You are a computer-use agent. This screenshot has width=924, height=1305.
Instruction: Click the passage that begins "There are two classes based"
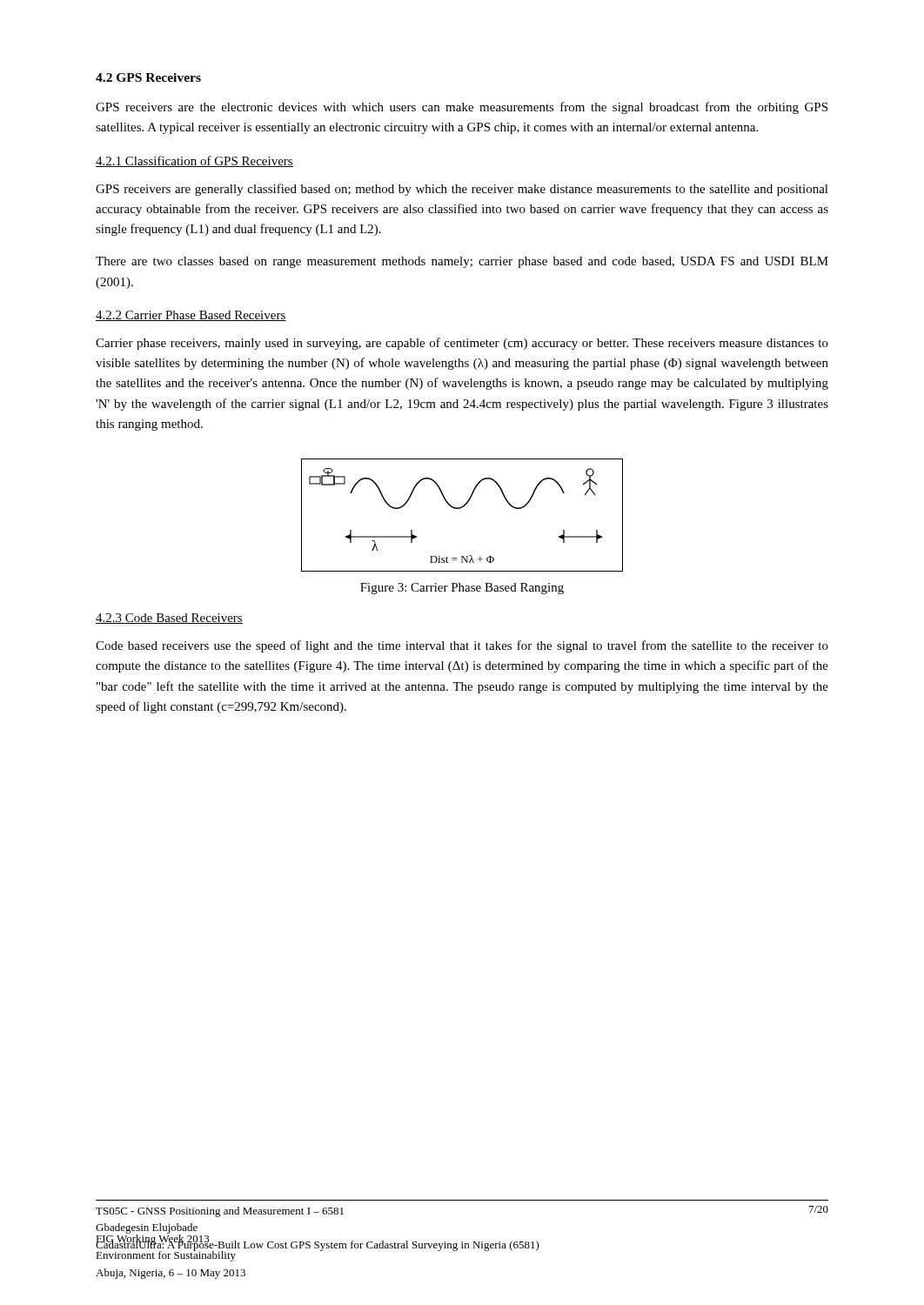(x=462, y=271)
